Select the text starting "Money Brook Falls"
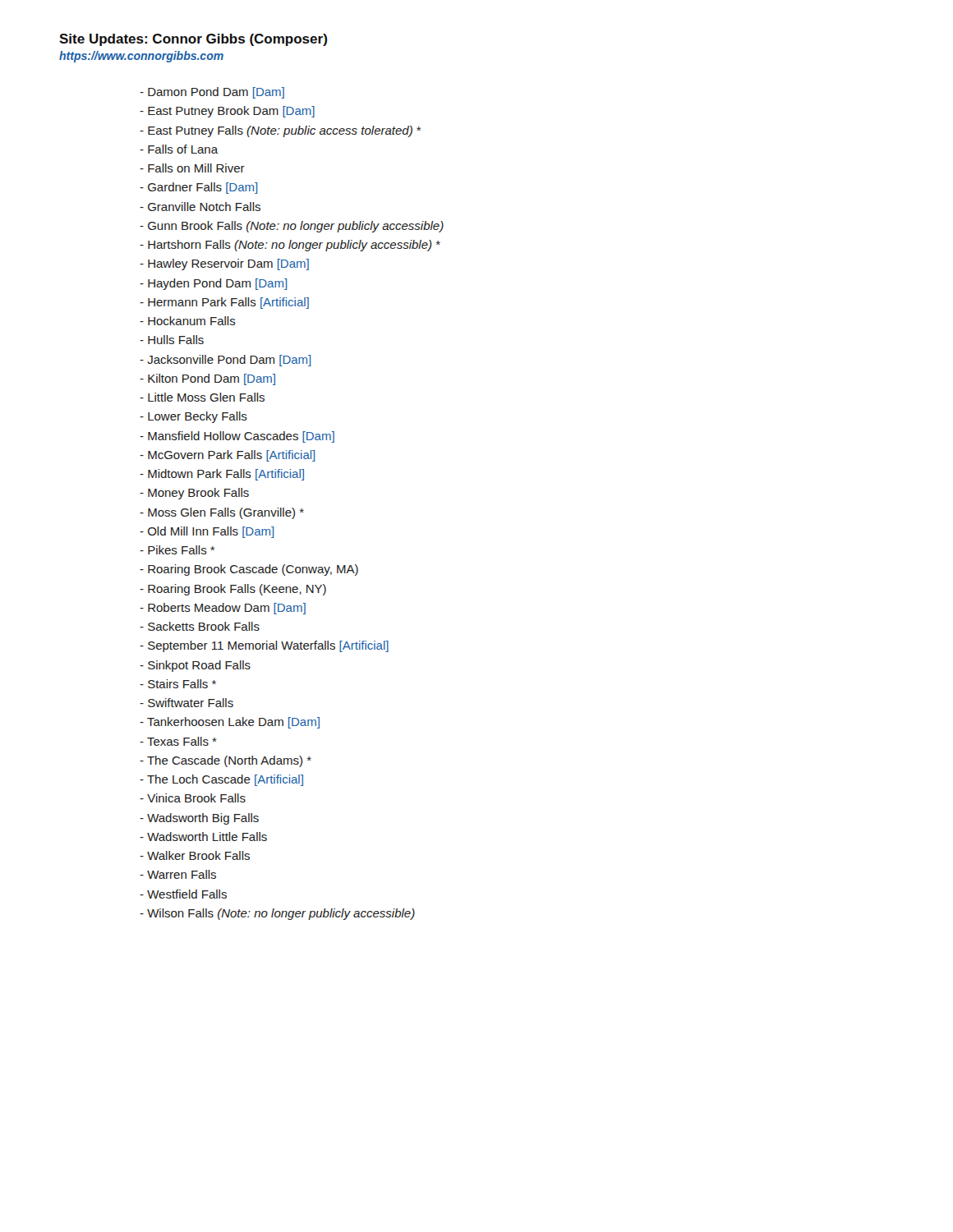Image resolution: width=953 pixels, height=1232 pixels. click(x=194, y=493)
